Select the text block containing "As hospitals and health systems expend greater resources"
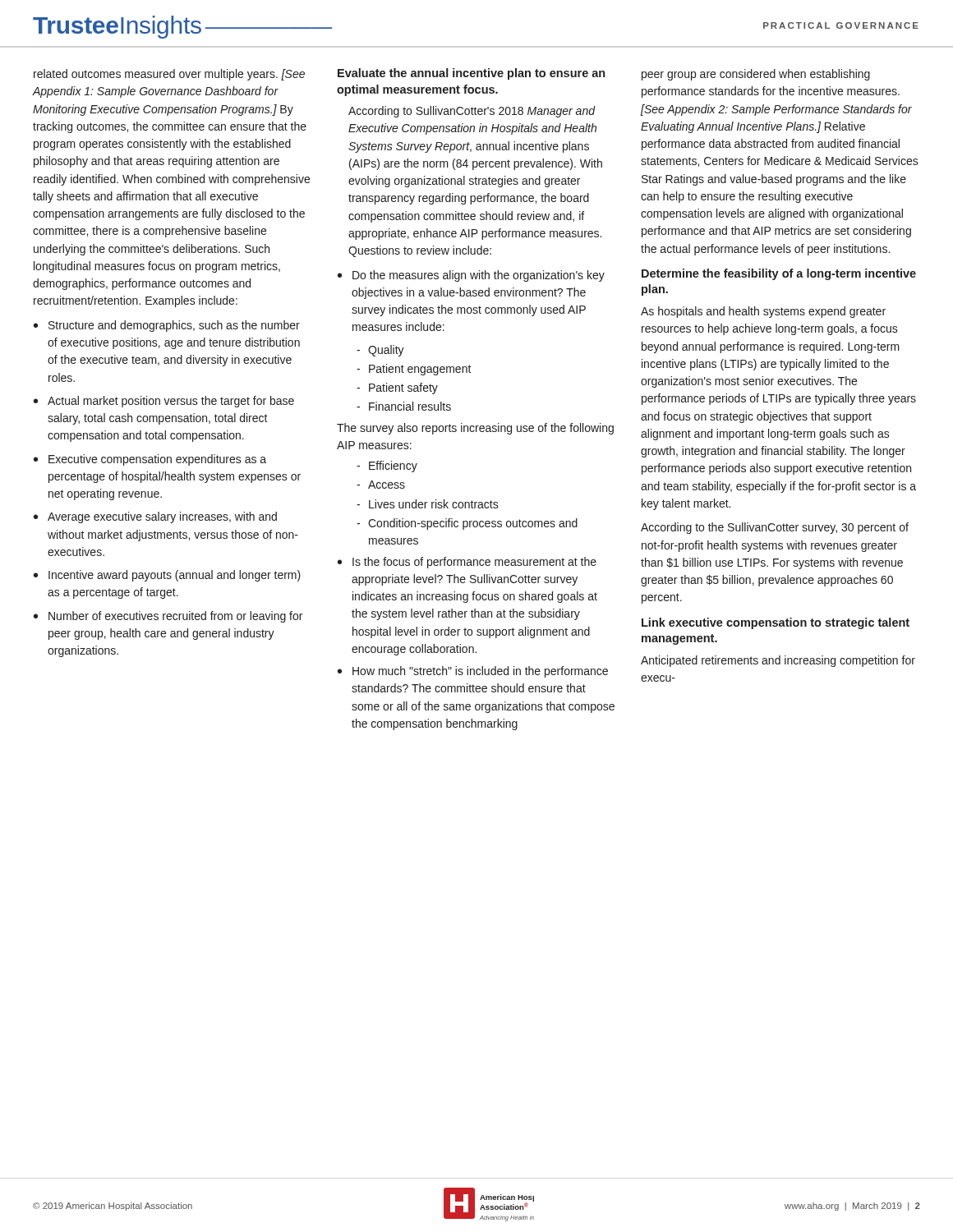 [780, 408]
